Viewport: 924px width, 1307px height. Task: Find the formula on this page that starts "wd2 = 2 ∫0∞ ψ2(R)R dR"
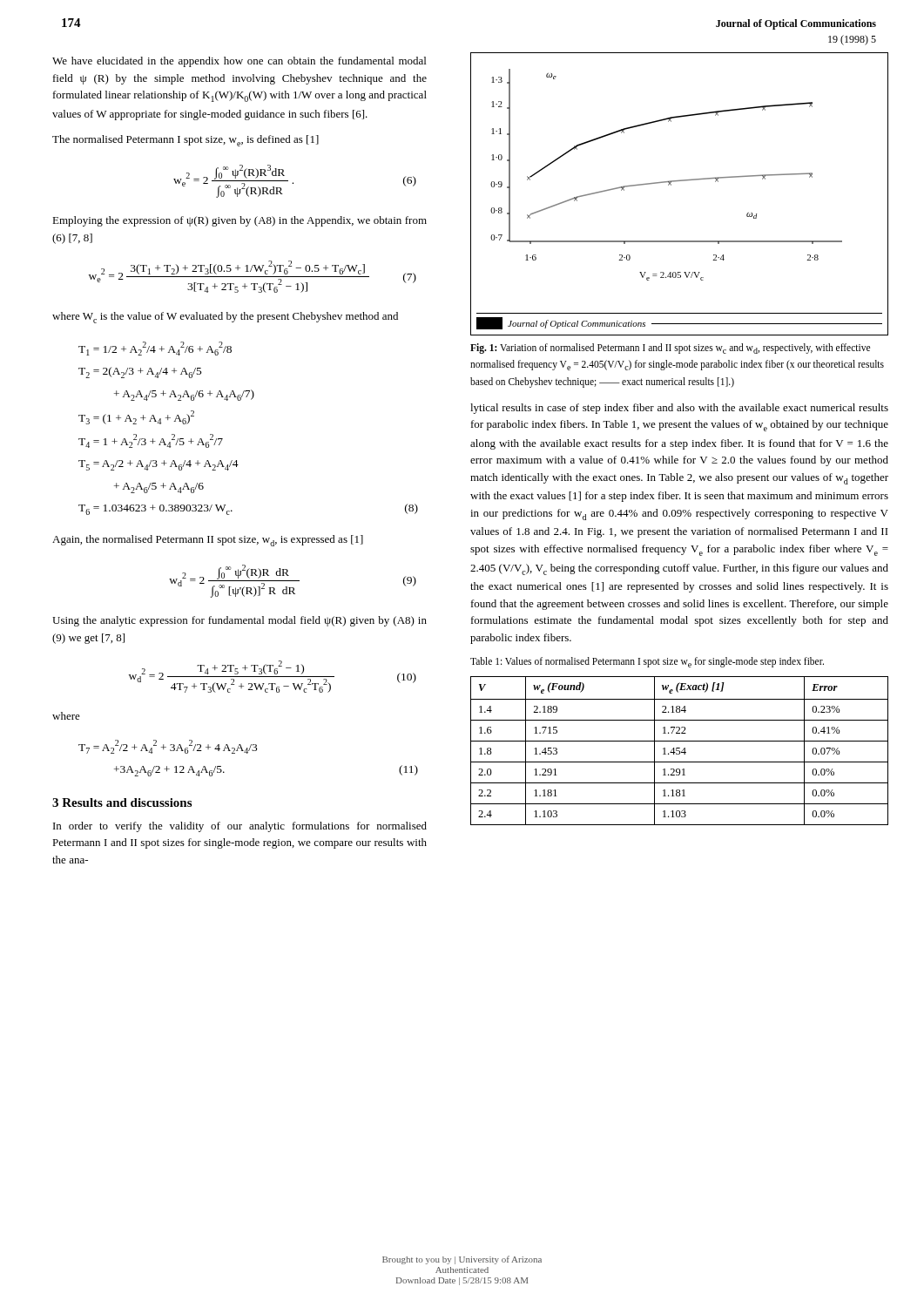(x=240, y=581)
